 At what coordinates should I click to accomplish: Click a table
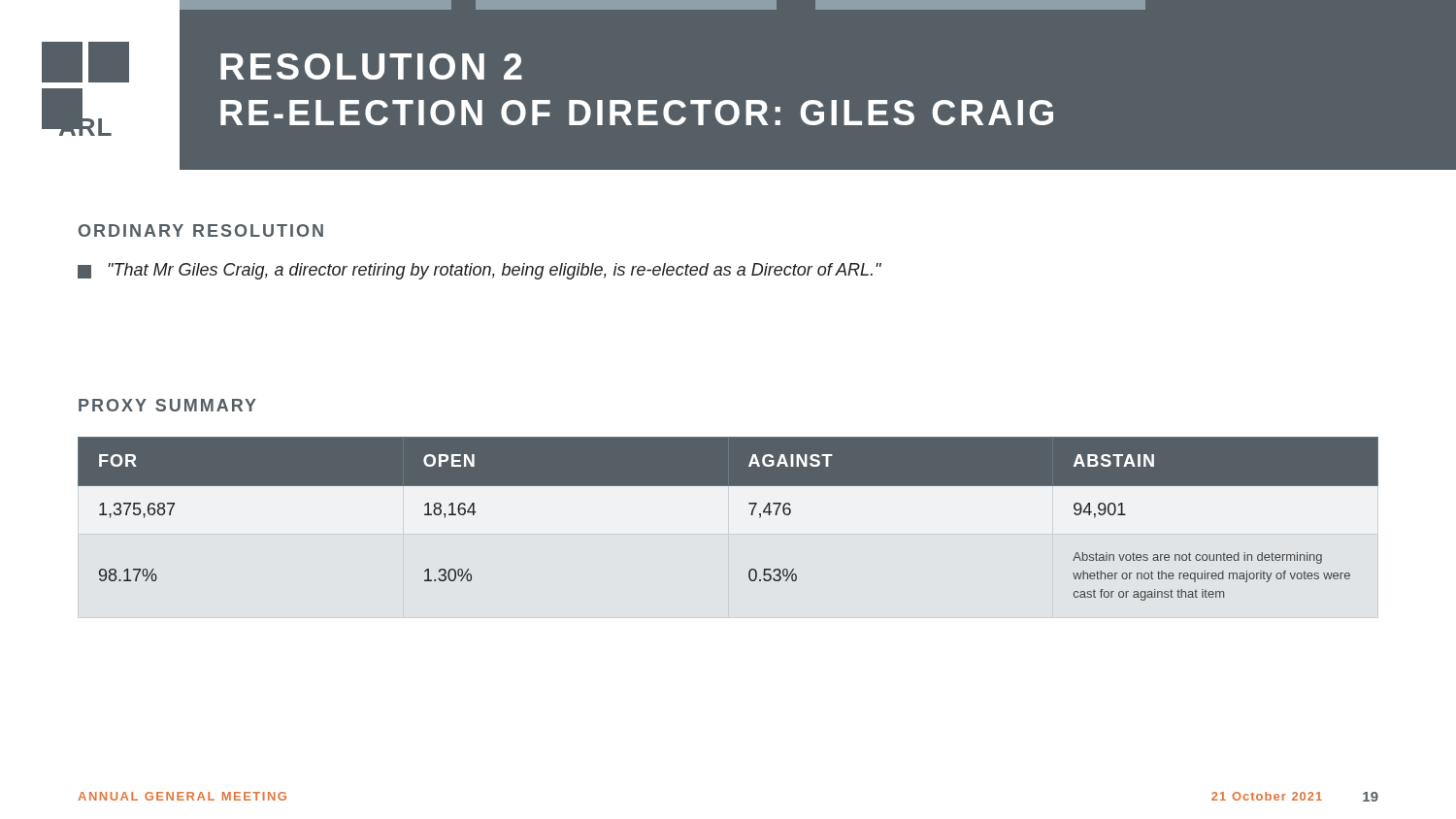(728, 527)
